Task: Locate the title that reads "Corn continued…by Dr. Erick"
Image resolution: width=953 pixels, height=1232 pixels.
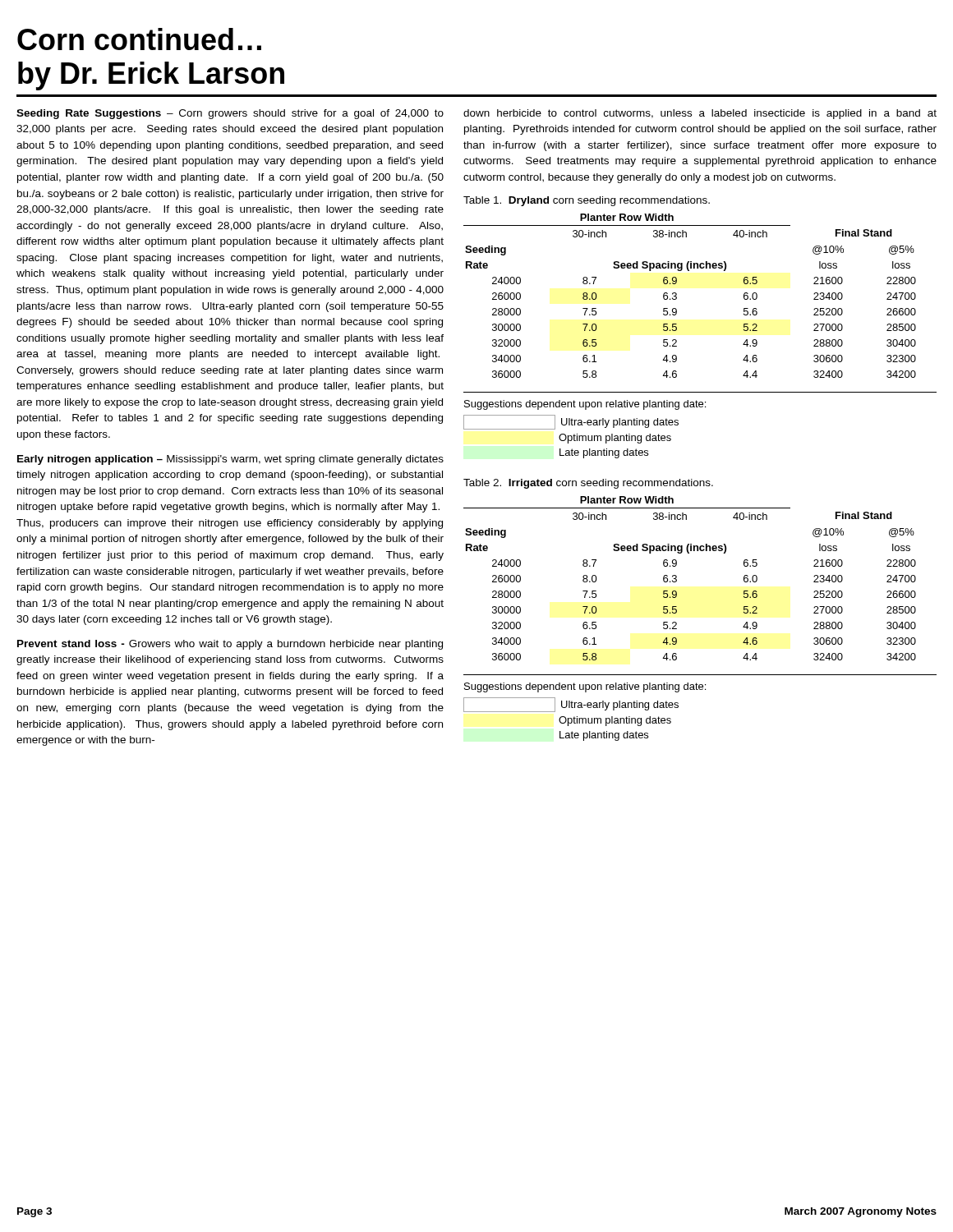Action: [139, 39]
